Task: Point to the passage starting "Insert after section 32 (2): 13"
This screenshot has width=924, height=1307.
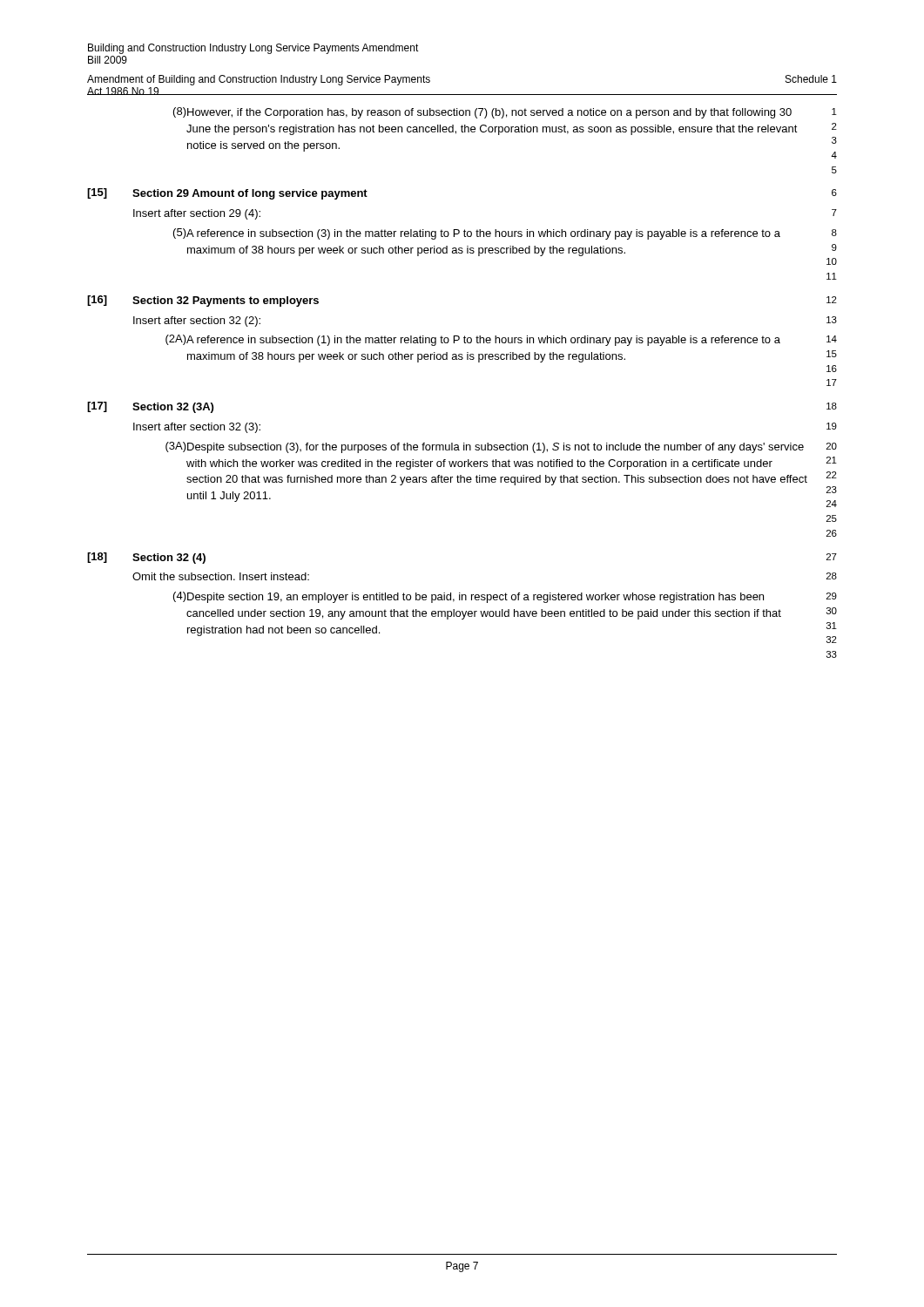Action: 198,321
